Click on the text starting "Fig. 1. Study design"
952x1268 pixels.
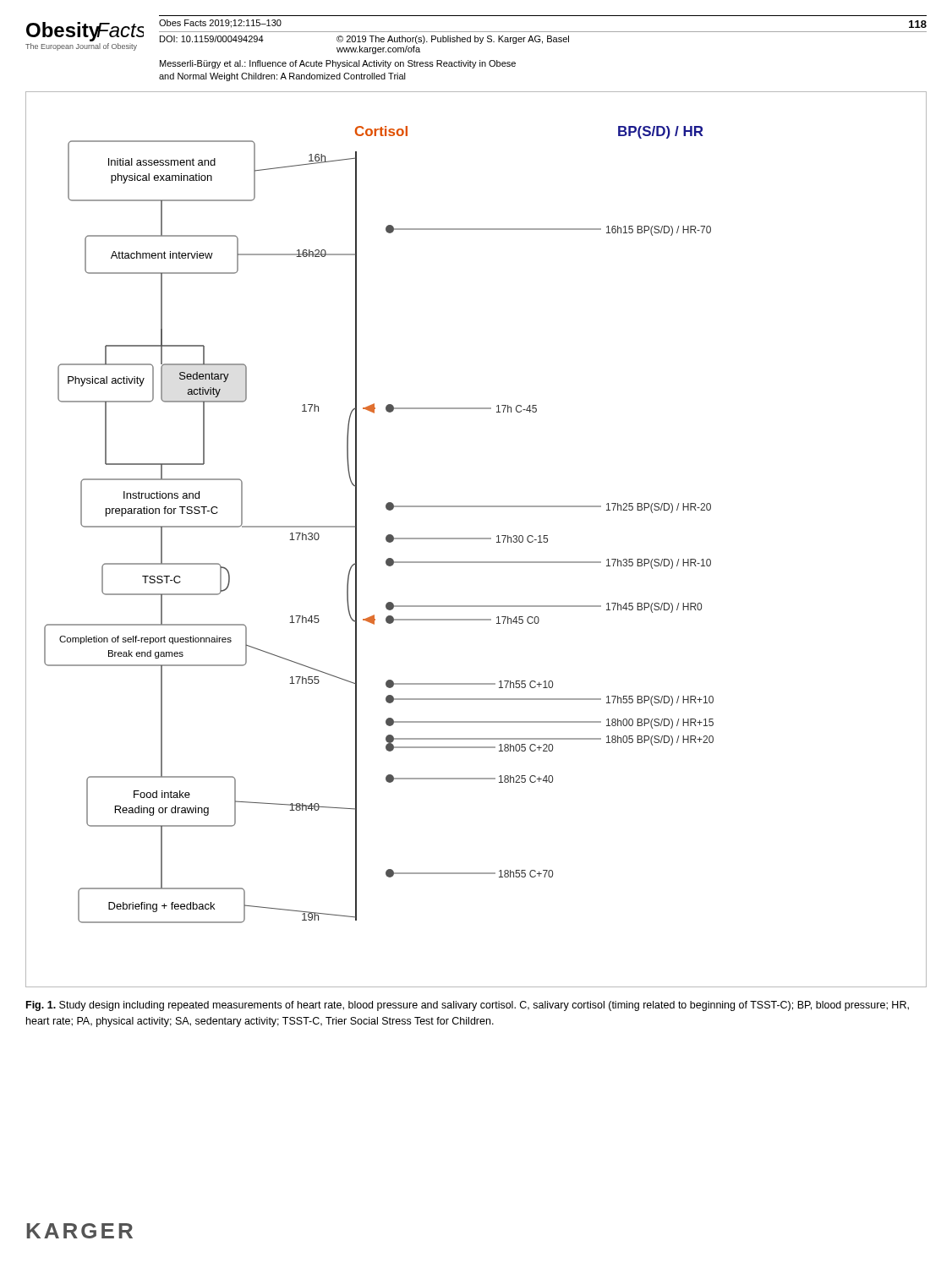[x=476, y=1014]
